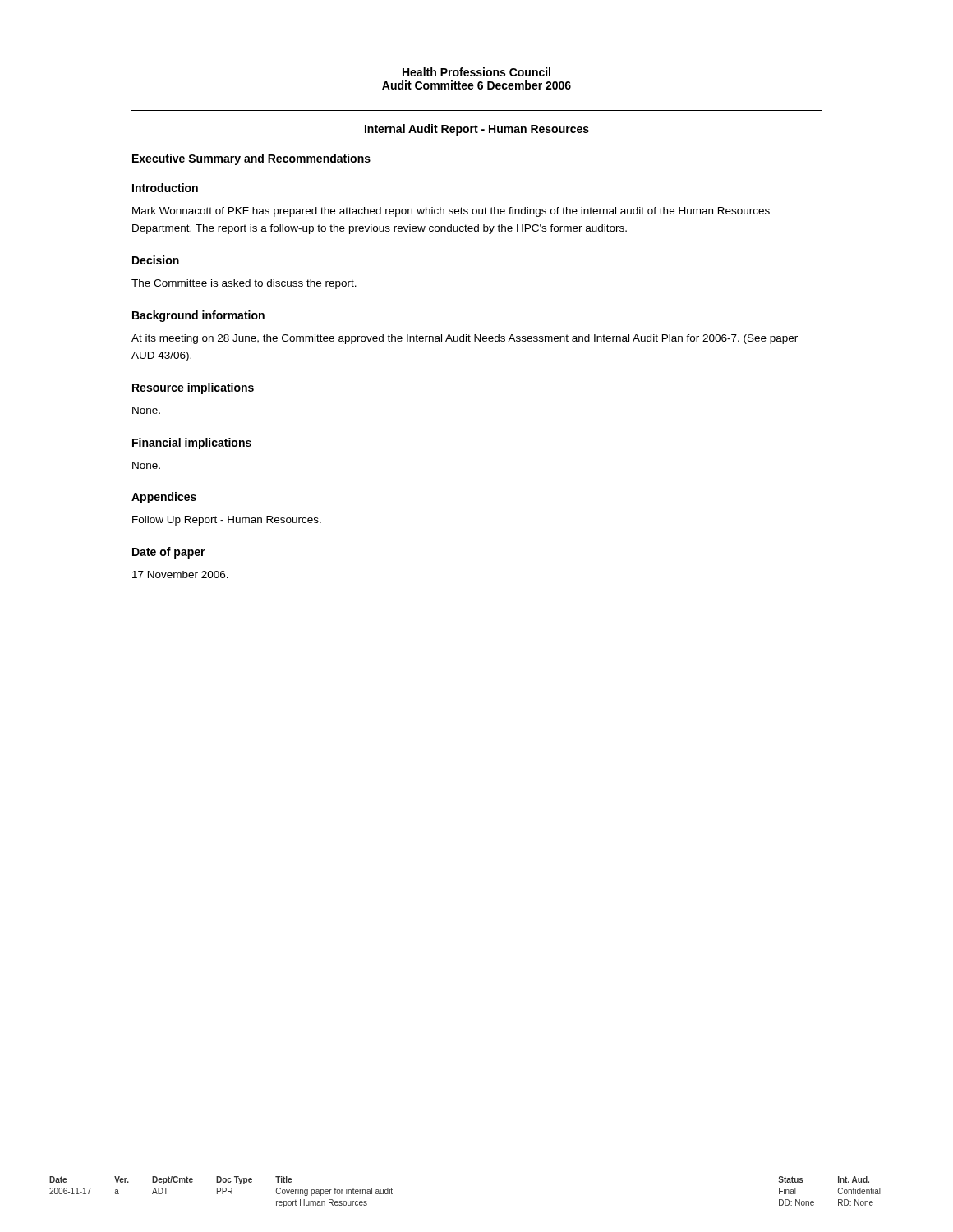953x1232 pixels.
Task: Click where it says "Resource implications"
Action: tap(193, 387)
